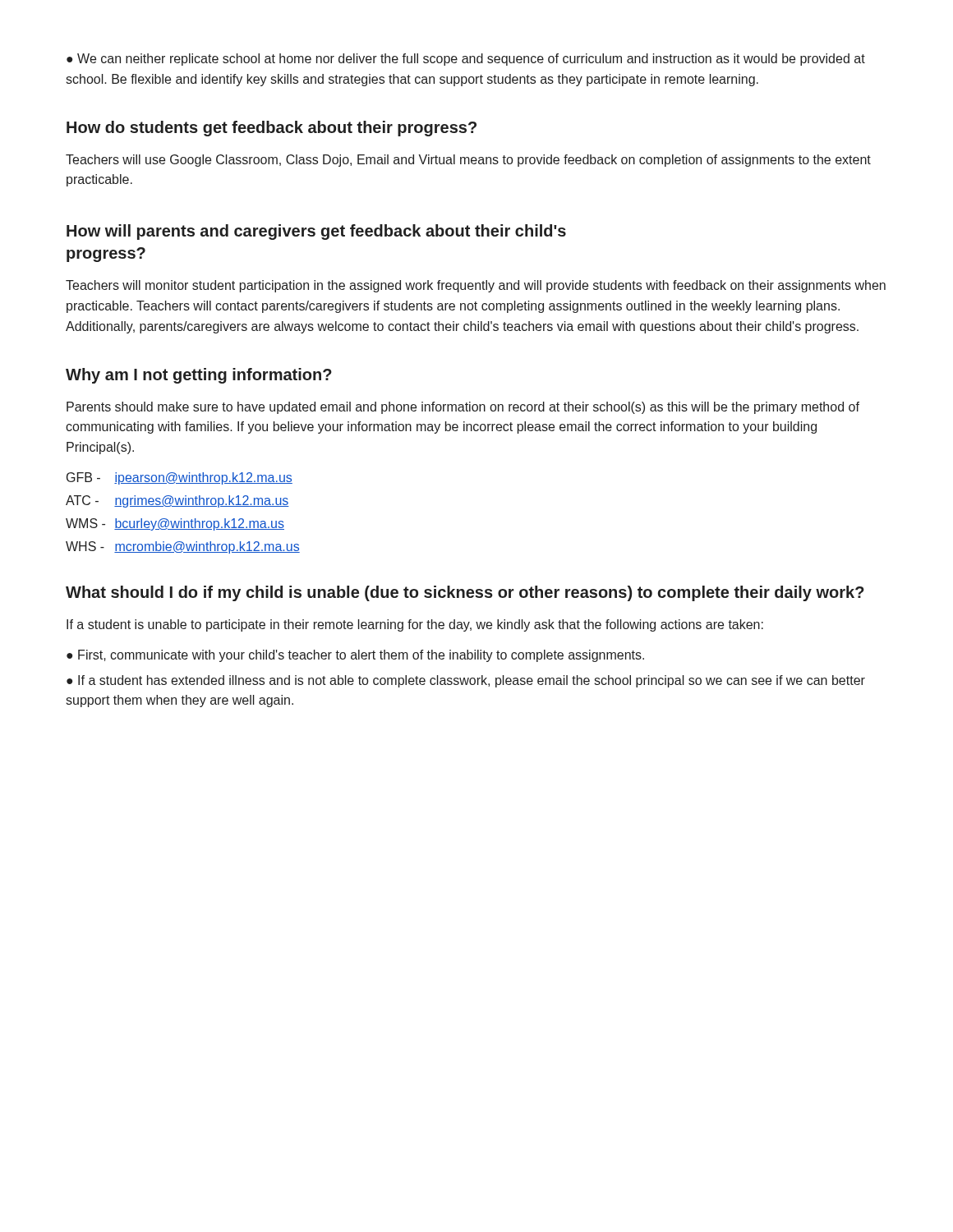This screenshot has height=1232, width=953.
Task: Find the text block with the text "Teachers will monitor student participation in"
Action: 476,306
